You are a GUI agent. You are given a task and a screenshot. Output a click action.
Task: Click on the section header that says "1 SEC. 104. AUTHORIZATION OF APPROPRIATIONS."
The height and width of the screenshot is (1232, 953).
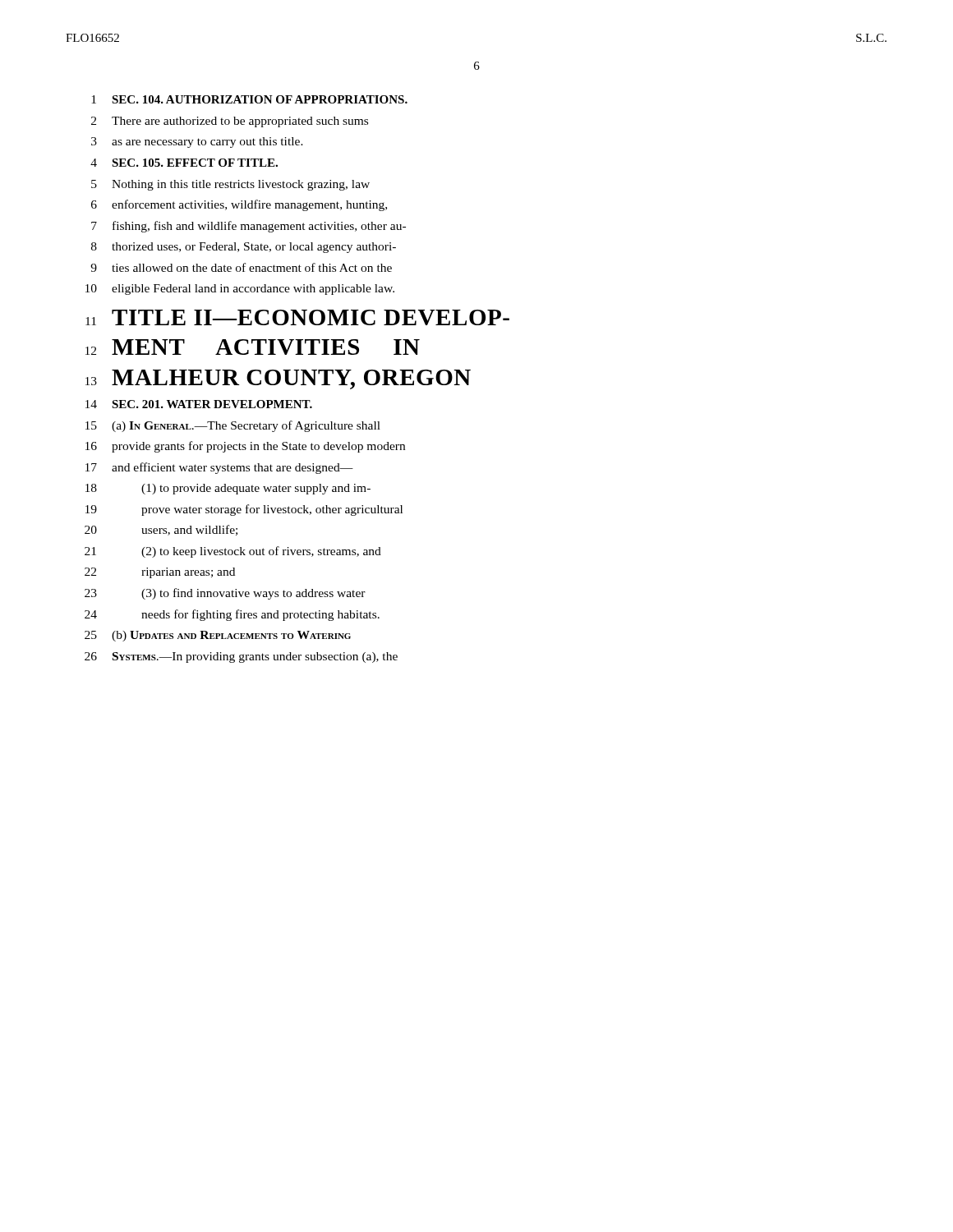(249, 99)
